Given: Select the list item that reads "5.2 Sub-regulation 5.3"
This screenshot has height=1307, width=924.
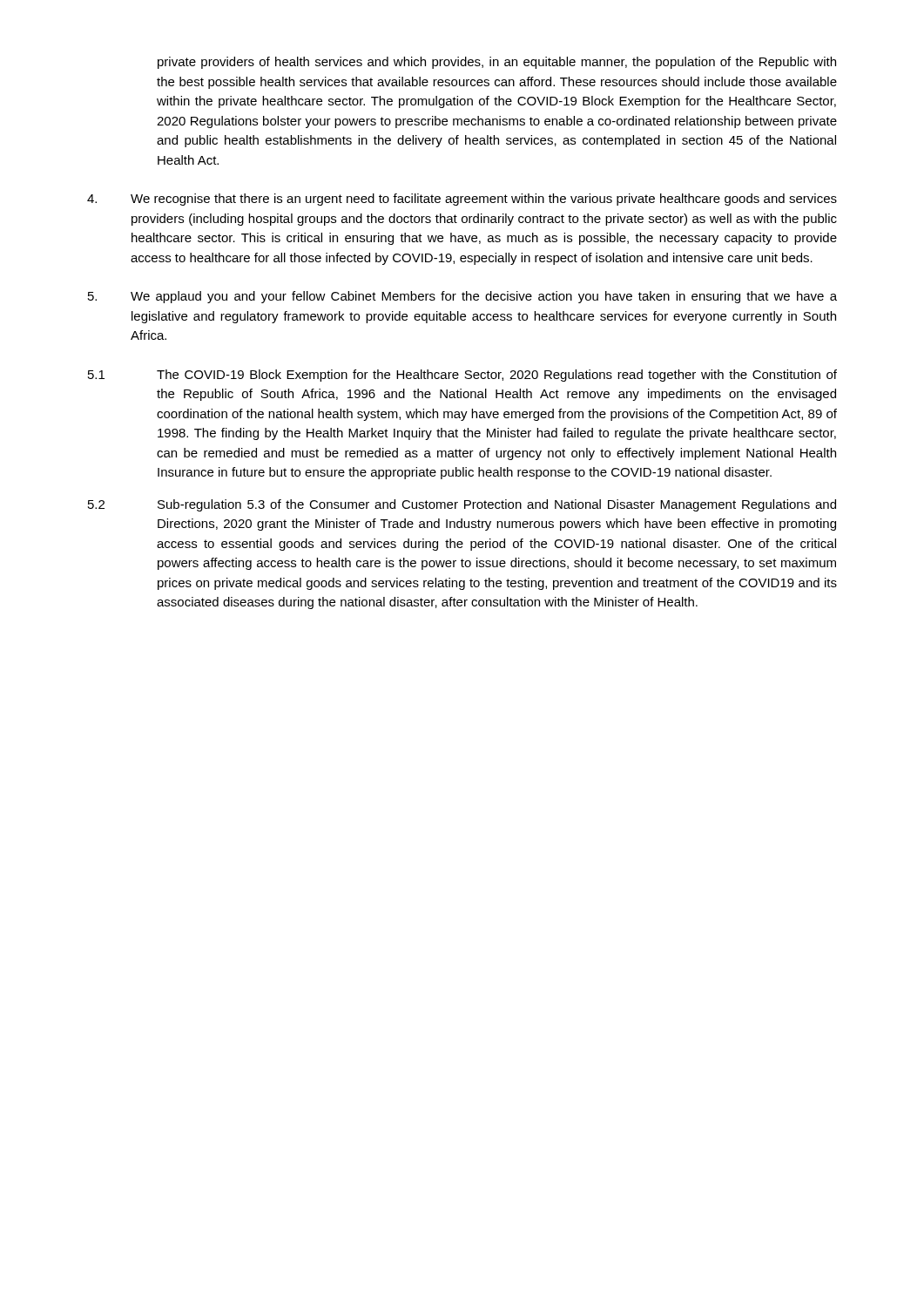Looking at the screenshot, I should 462,553.
